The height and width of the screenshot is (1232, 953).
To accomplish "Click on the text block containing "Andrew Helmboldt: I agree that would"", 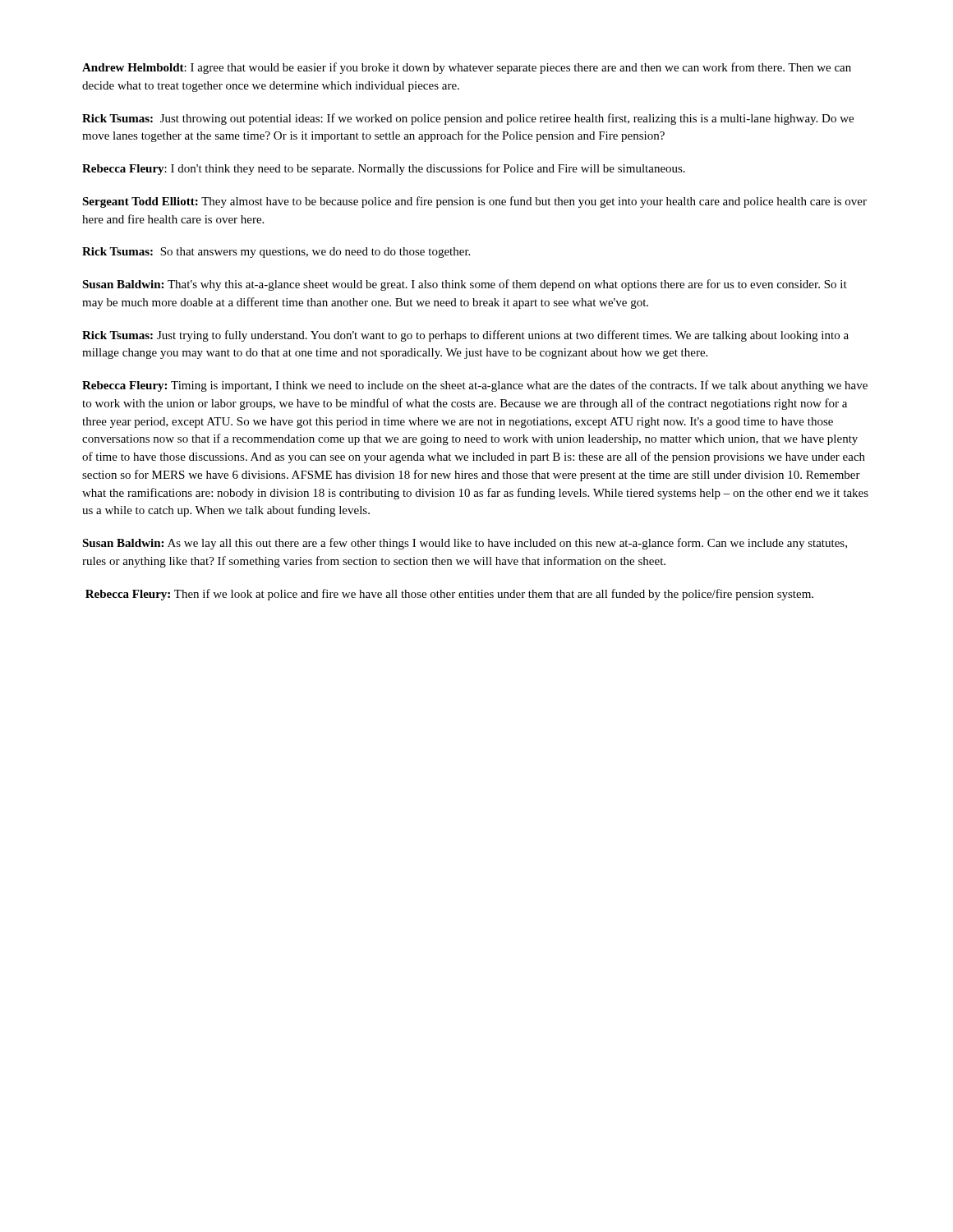I will pyautogui.click(x=467, y=76).
